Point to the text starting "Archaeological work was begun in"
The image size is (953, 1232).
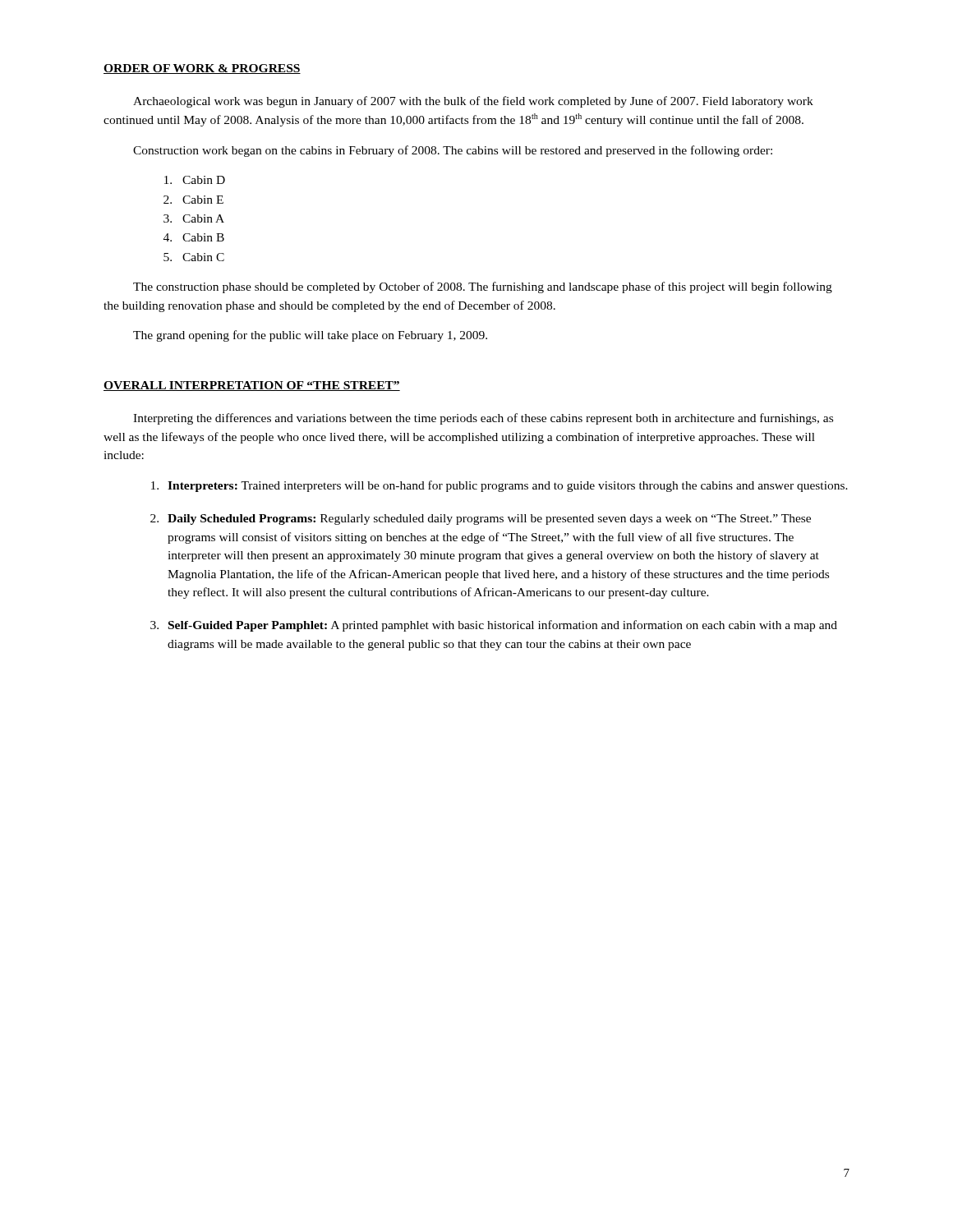[x=476, y=111]
